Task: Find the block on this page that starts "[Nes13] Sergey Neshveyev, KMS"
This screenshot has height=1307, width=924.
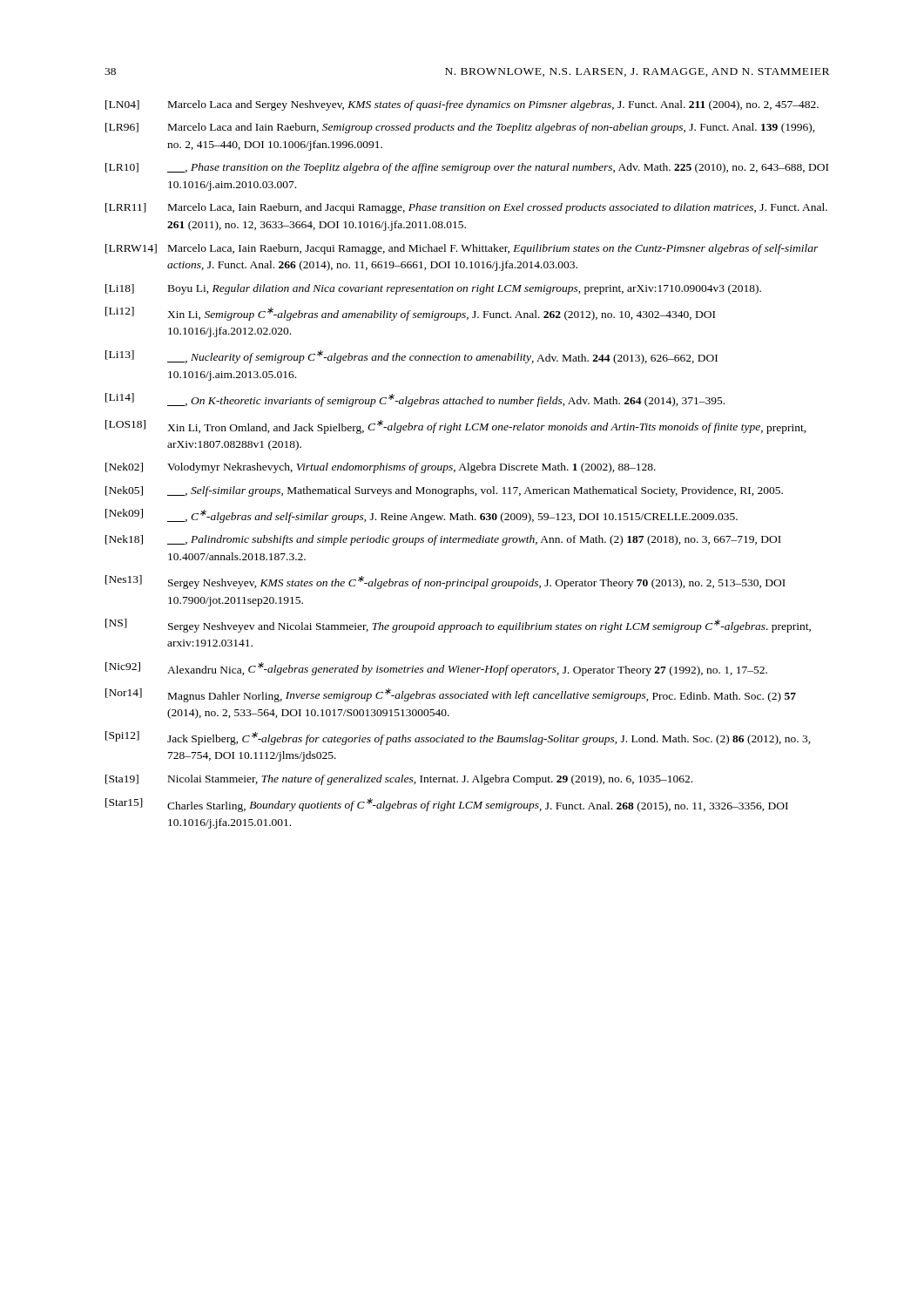Action: [467, 590]
